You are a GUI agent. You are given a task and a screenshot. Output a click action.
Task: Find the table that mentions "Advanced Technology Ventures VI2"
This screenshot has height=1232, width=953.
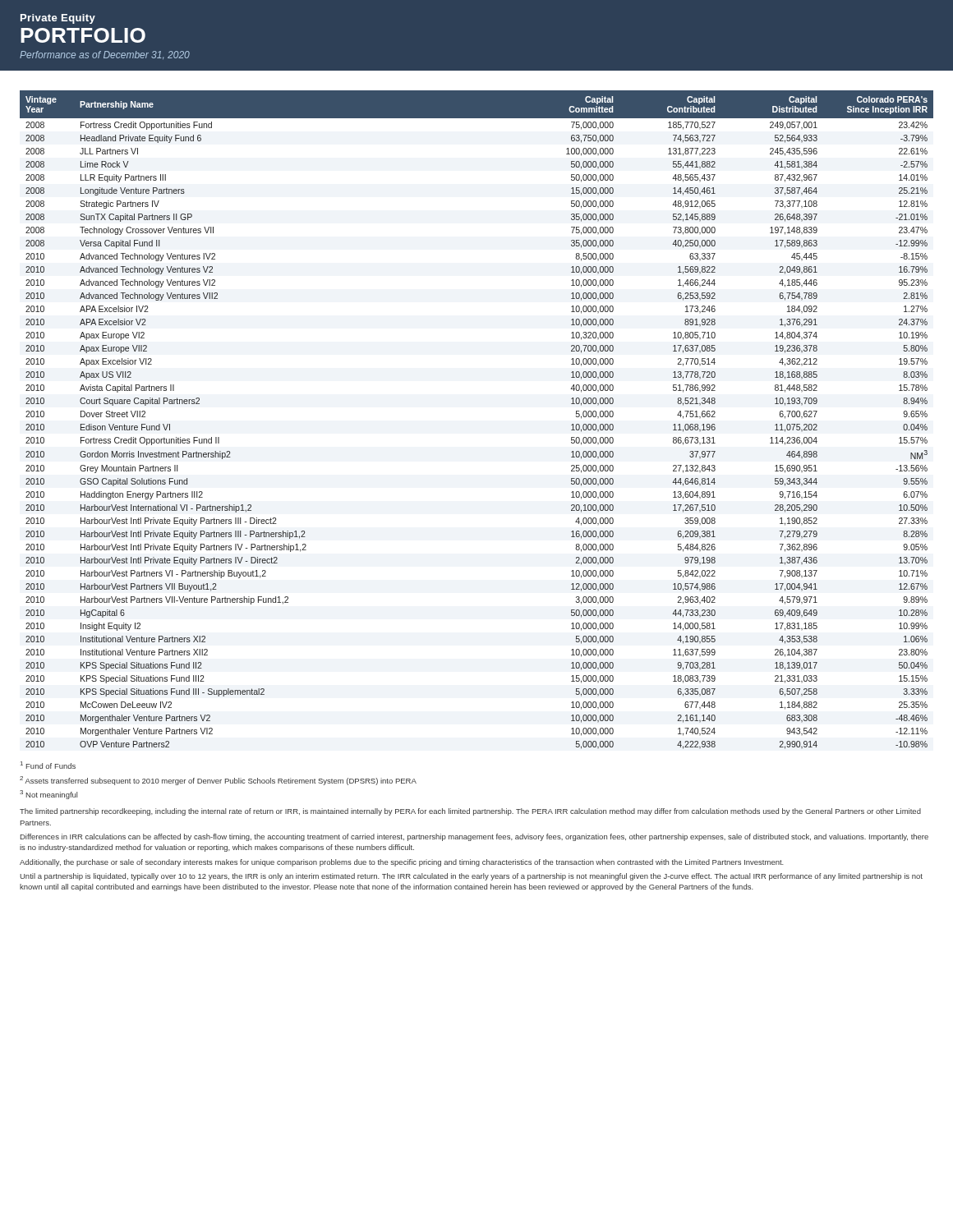476,420
